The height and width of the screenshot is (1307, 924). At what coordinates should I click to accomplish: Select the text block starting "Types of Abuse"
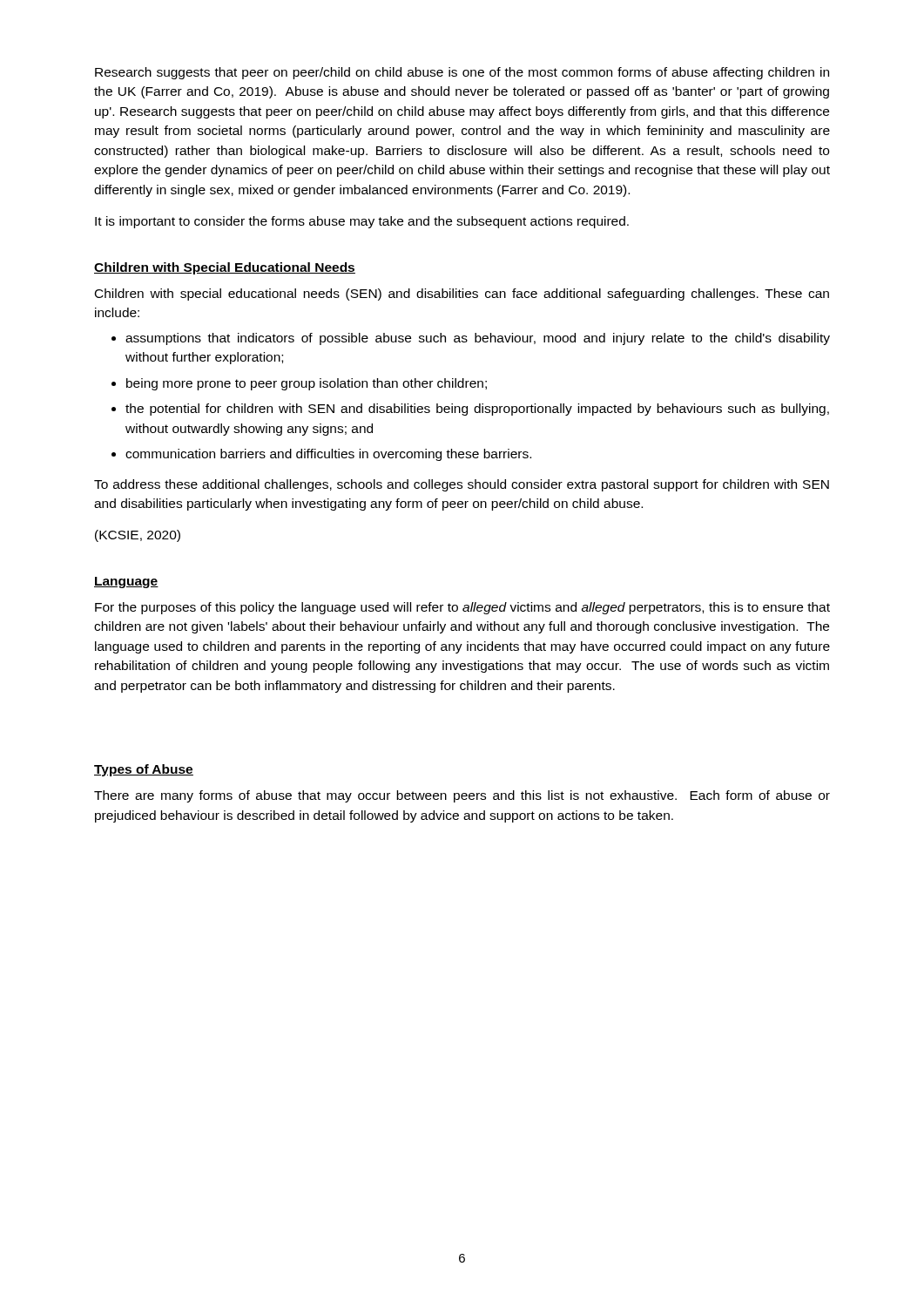tap(144, 770)
